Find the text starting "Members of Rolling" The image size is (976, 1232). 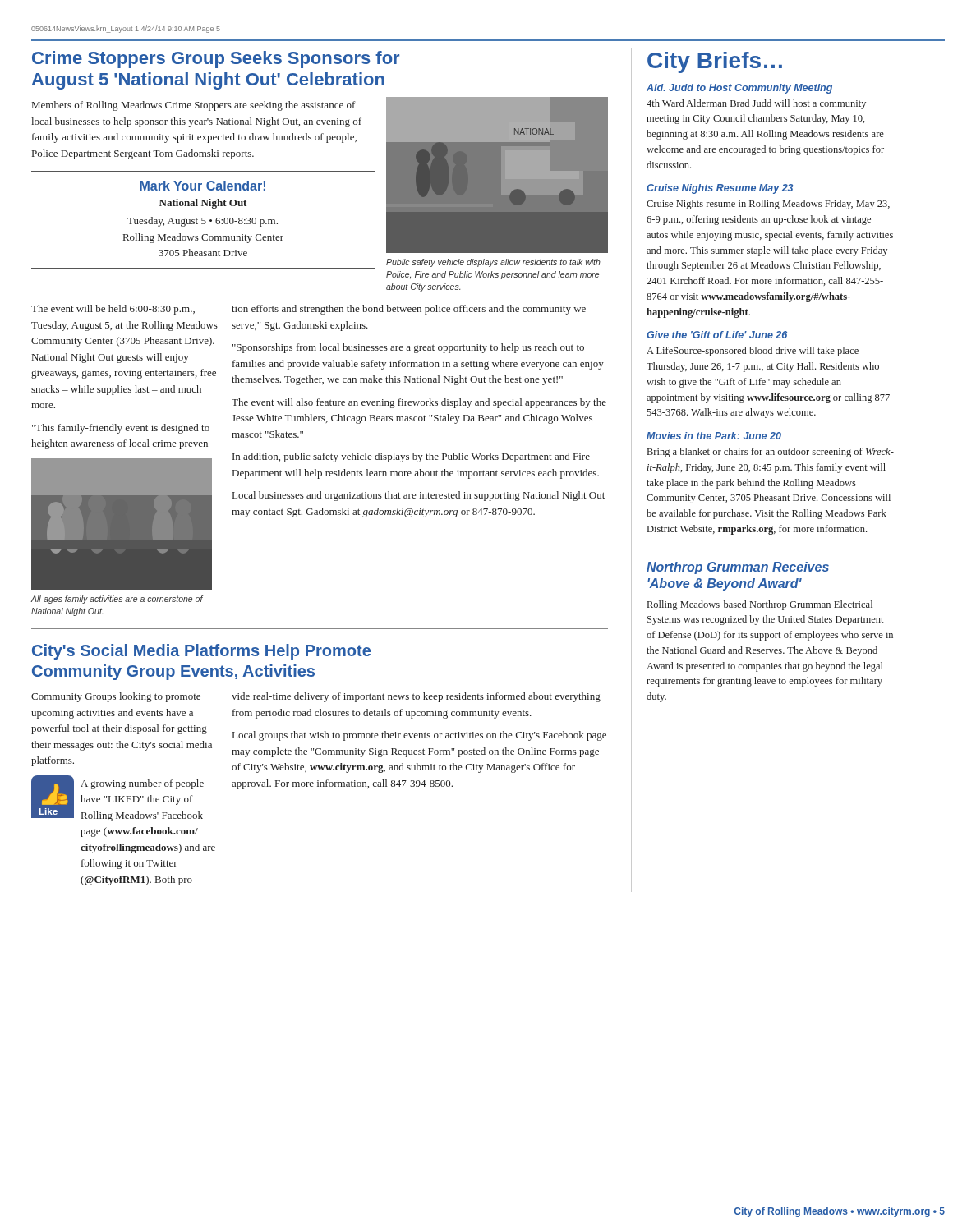196,129
